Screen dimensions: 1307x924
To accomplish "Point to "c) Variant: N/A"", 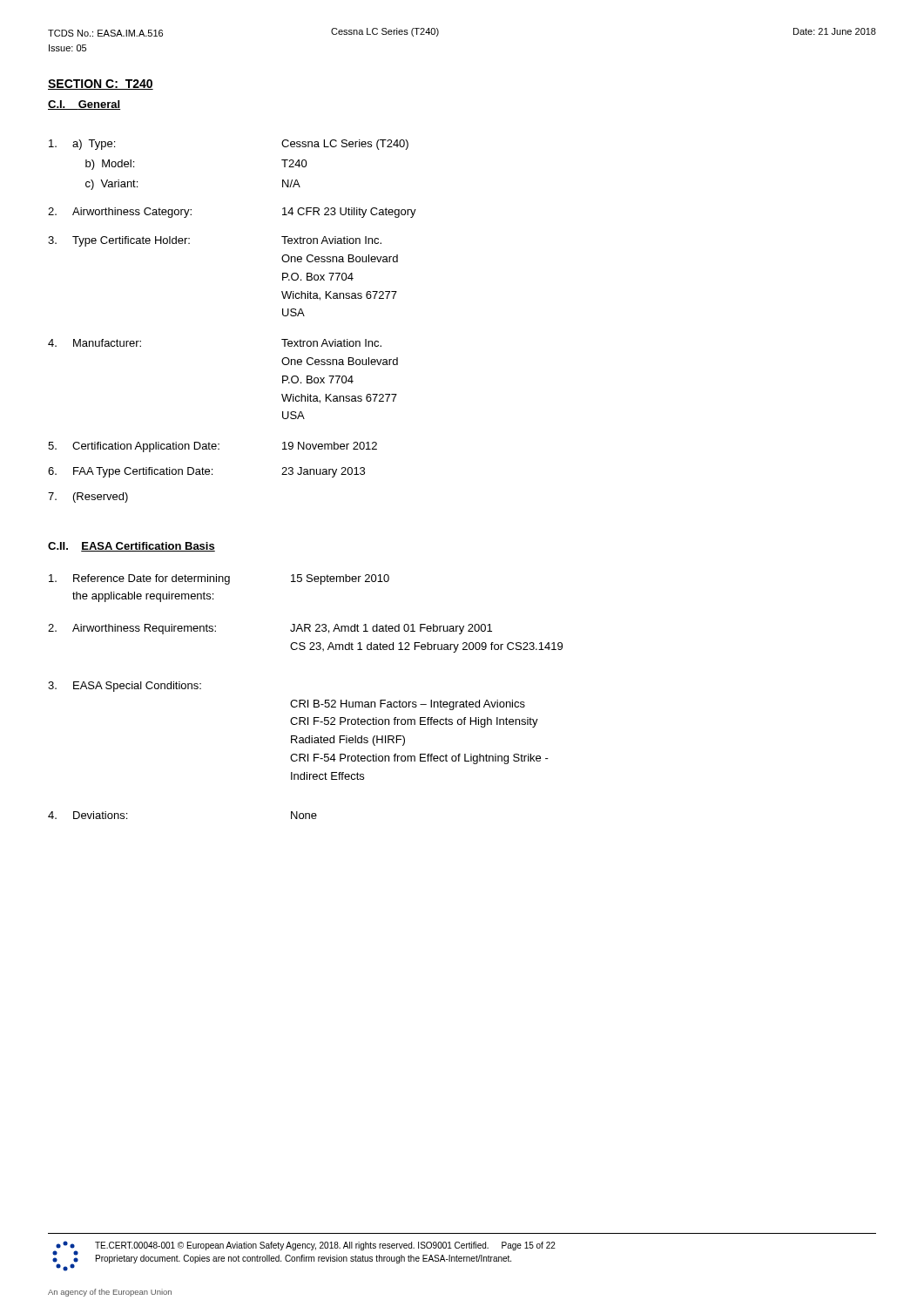I will pos(109,184).
